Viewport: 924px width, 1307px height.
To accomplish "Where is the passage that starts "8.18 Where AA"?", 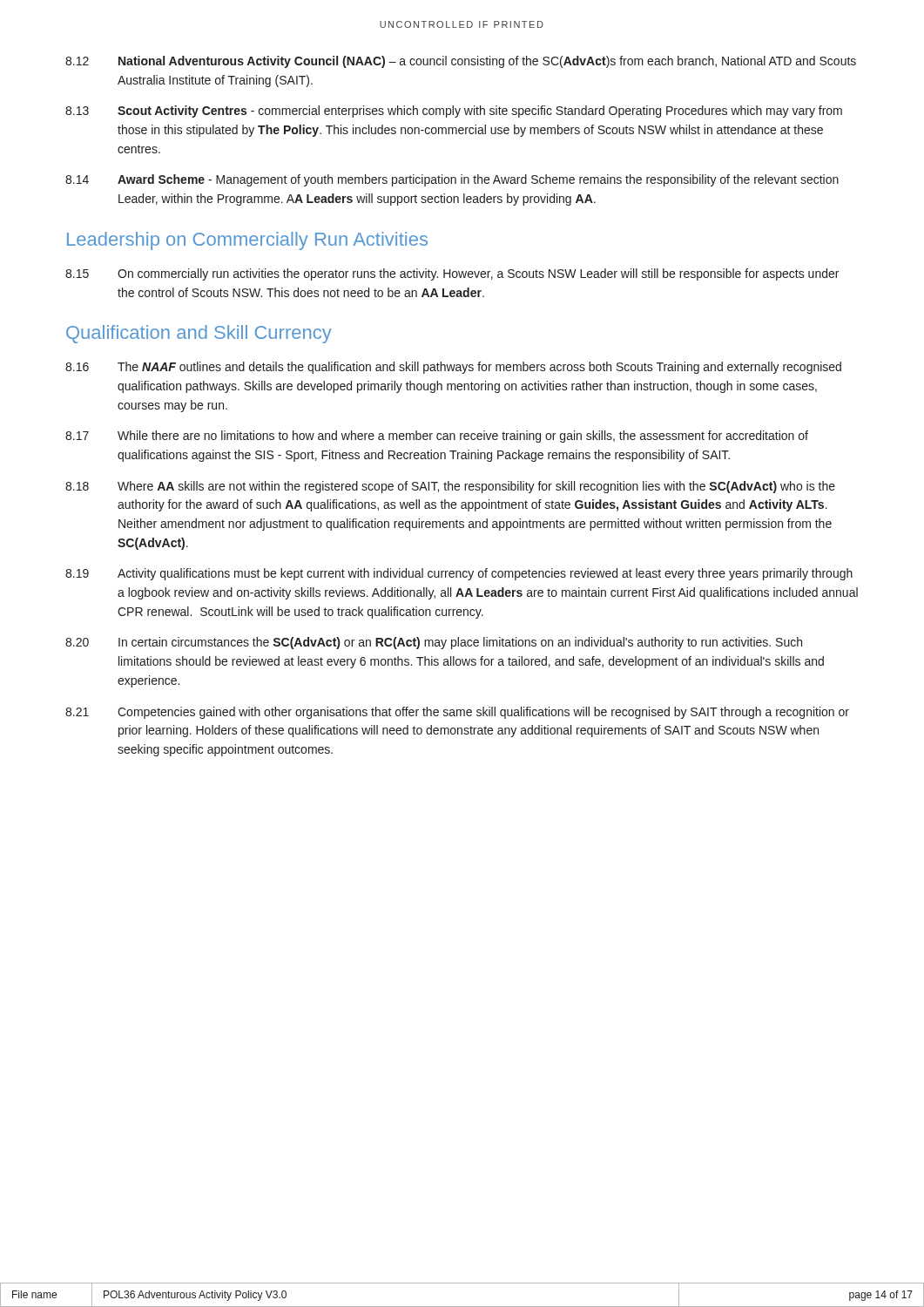I will pyautogui.click(x=462, y=515).
